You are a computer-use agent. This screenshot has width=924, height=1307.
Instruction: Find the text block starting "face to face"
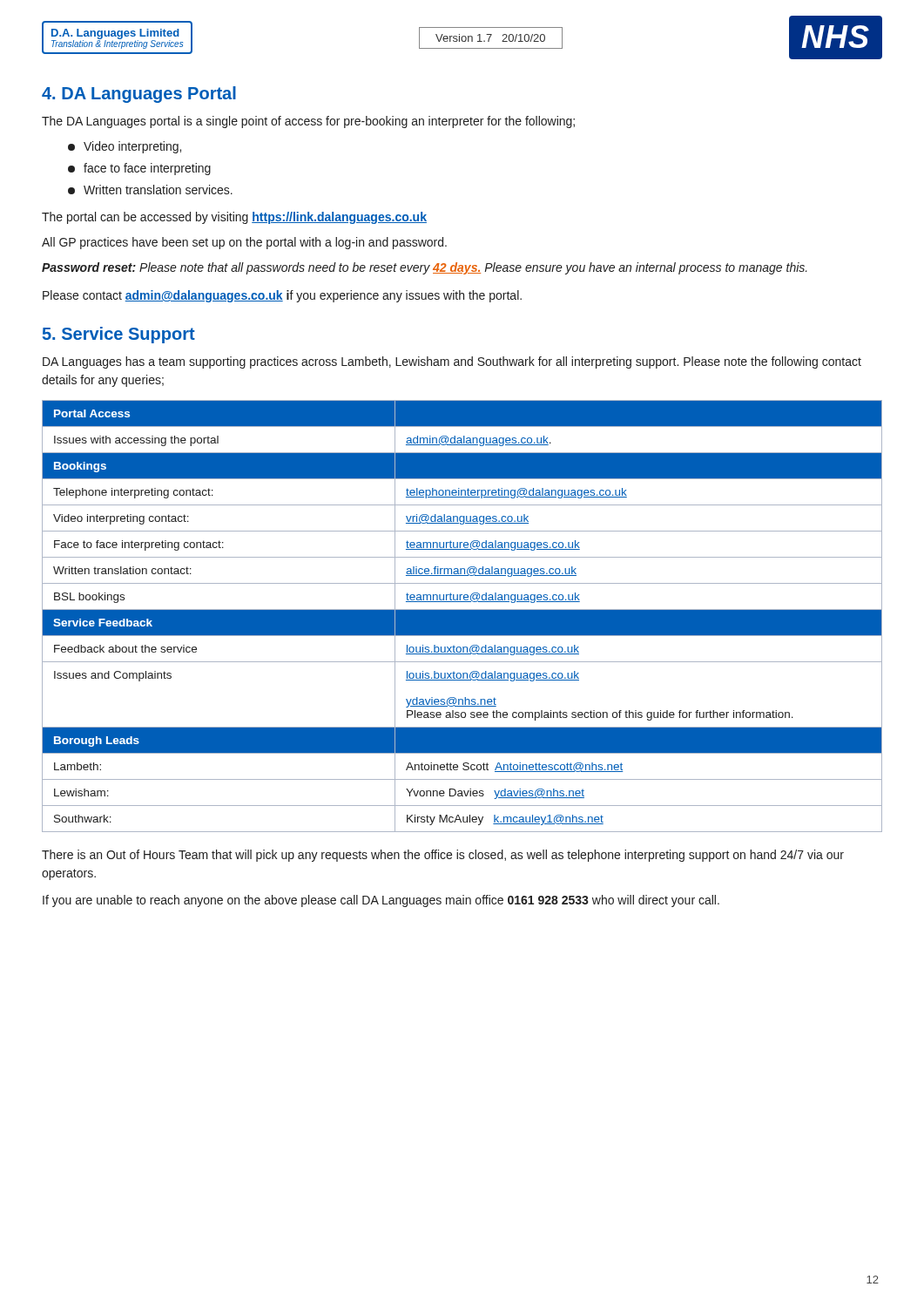[x=139, y=169]
